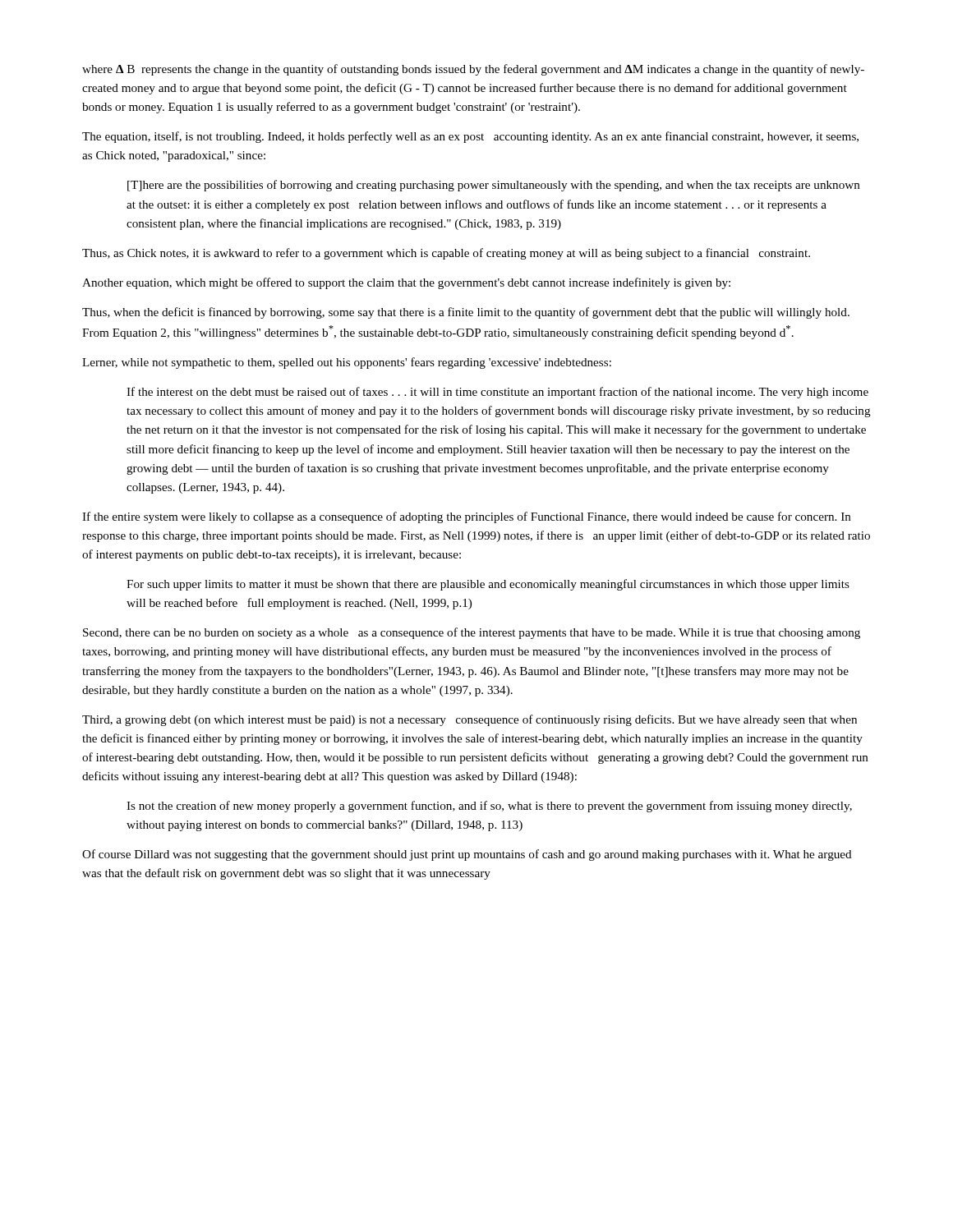Click the passage that begins "Thus, as Chick notes,"

pyautogui.click(x=476, y=252)
